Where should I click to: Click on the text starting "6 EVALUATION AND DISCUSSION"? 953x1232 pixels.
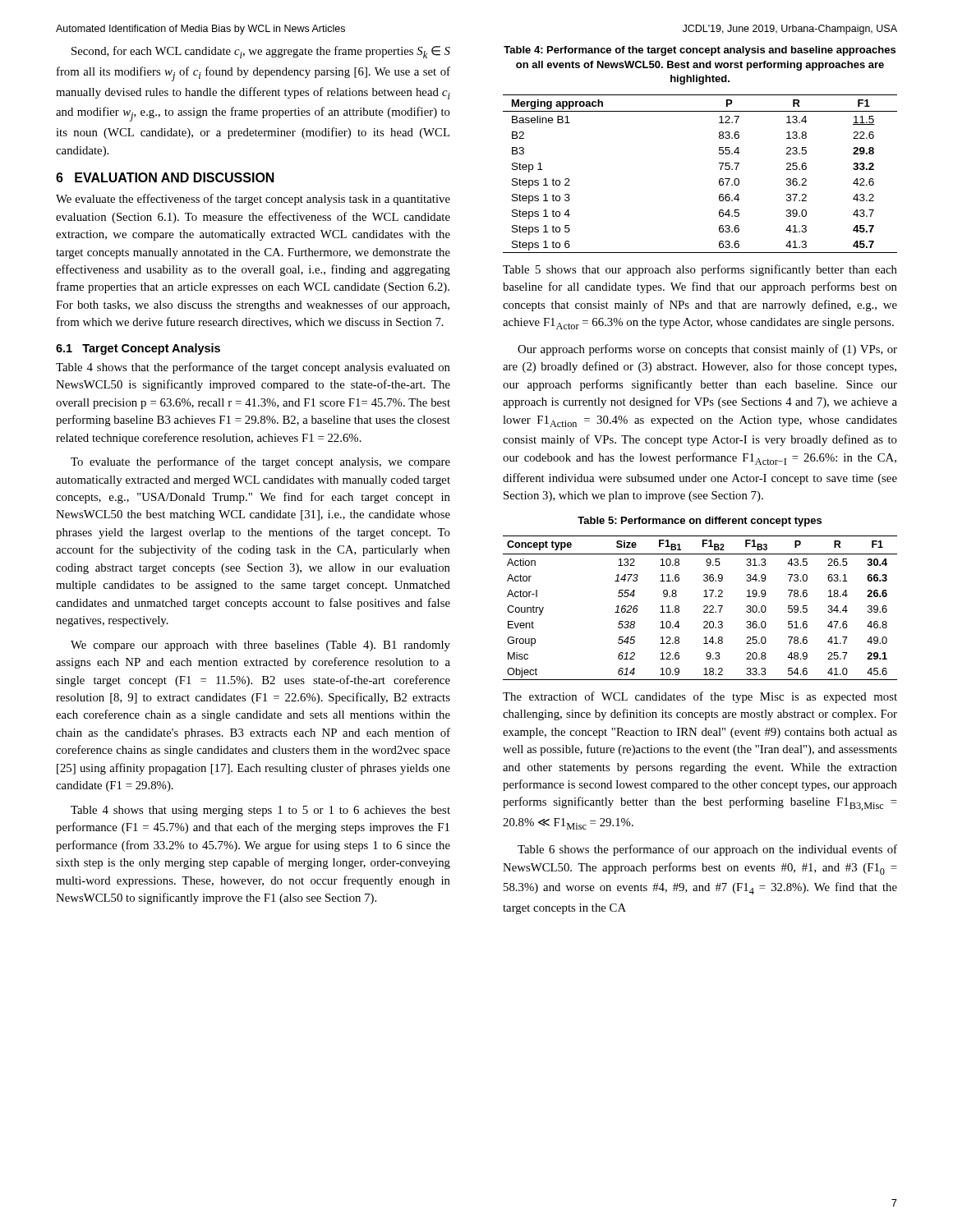[x=165, y=178]
